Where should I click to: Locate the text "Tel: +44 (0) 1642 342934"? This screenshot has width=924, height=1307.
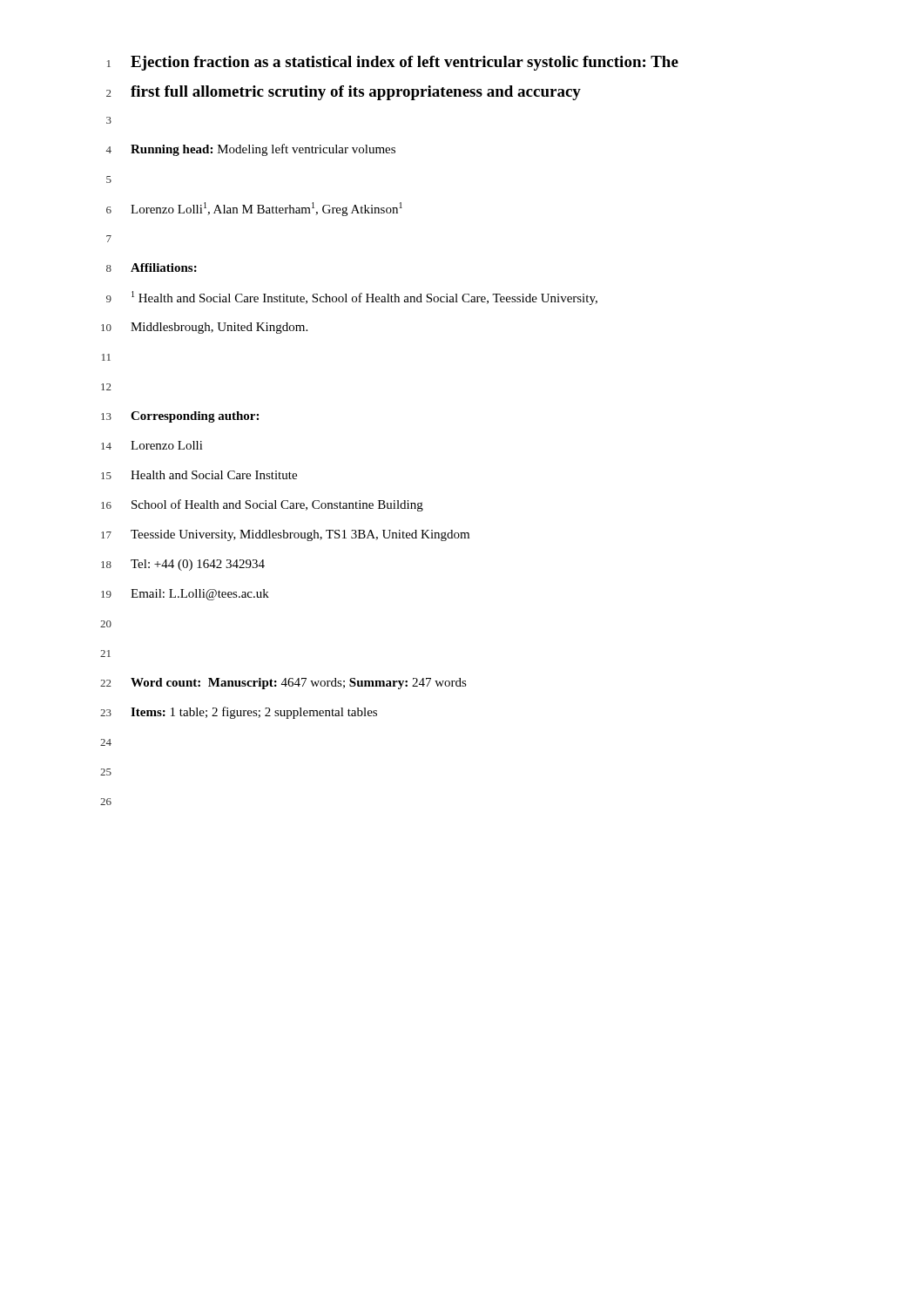(198, 564)
